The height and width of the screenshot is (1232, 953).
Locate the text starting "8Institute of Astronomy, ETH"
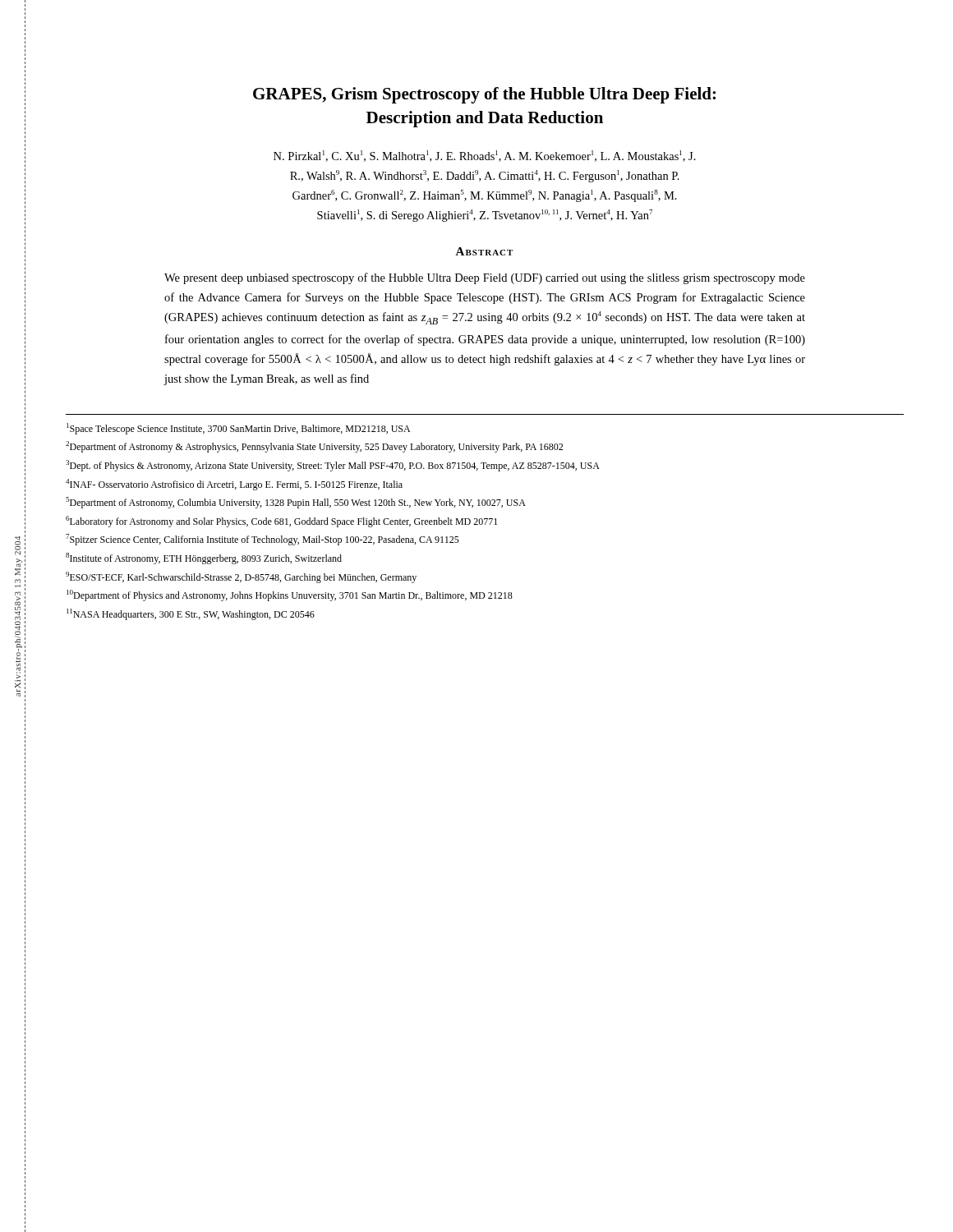204,558
